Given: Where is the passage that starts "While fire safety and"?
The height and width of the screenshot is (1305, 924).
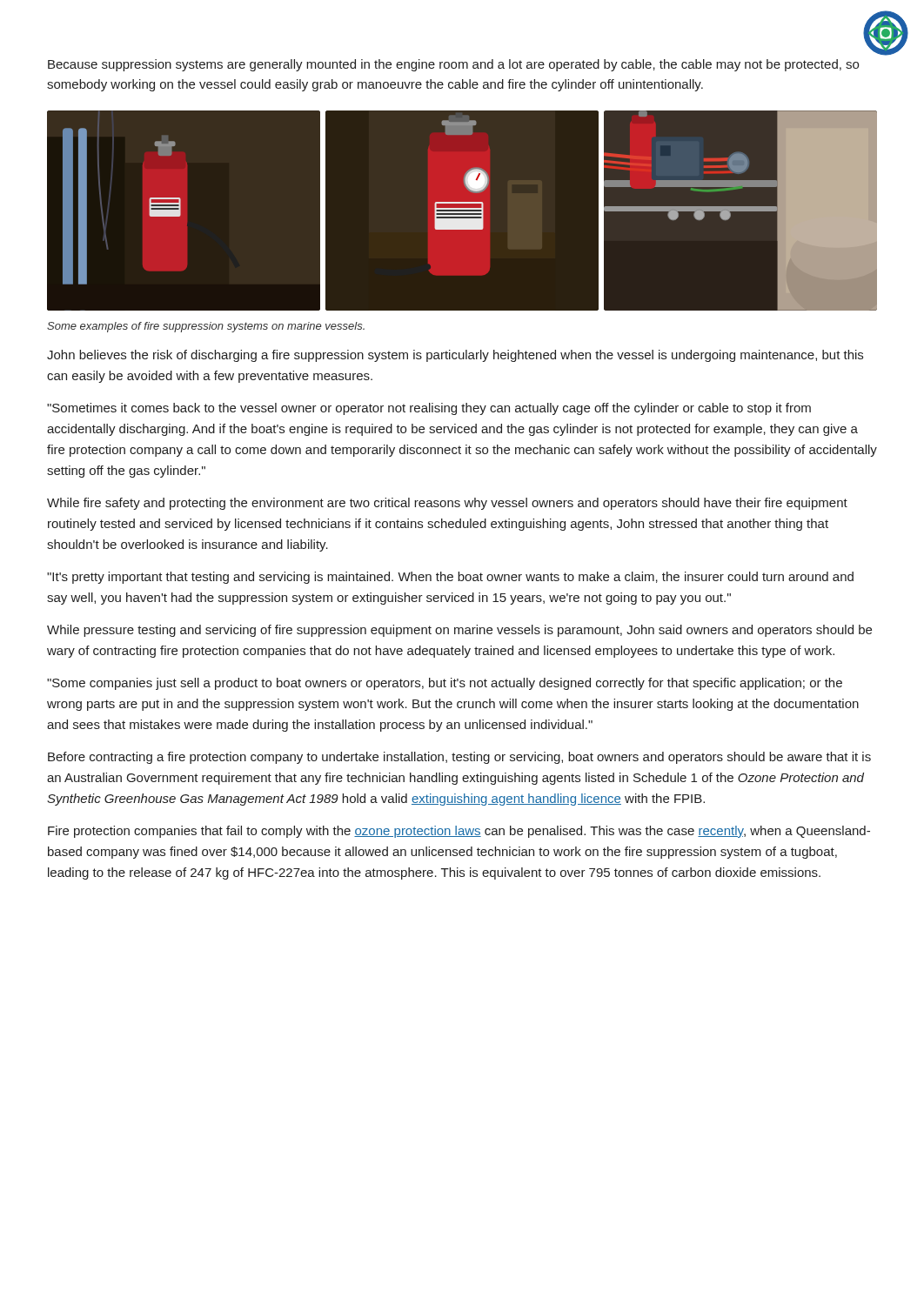Looking at the screenshot, I should [x=447, y=523].
